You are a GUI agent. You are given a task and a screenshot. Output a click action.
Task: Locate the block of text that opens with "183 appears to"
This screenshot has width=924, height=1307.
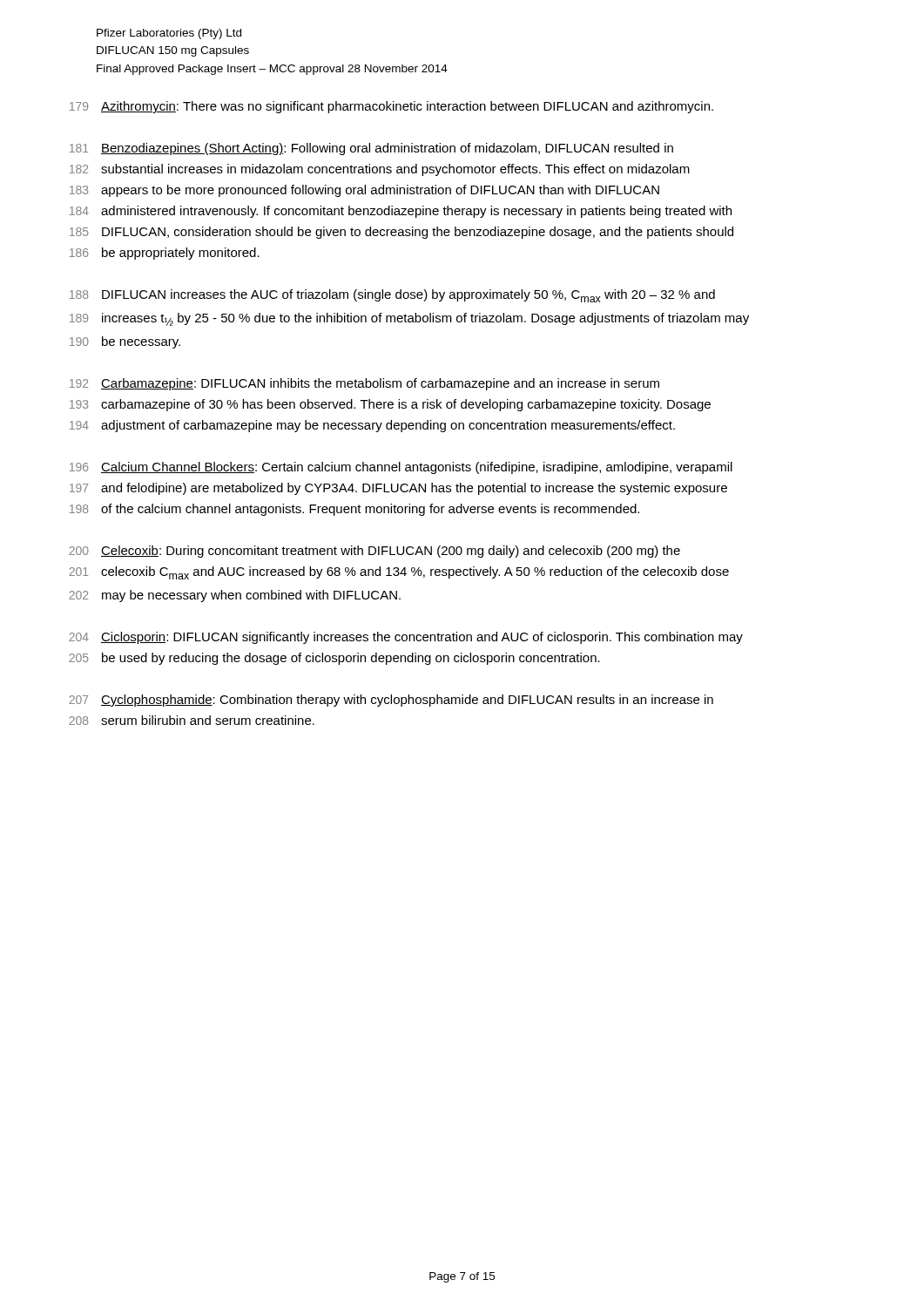coord(470,190)
